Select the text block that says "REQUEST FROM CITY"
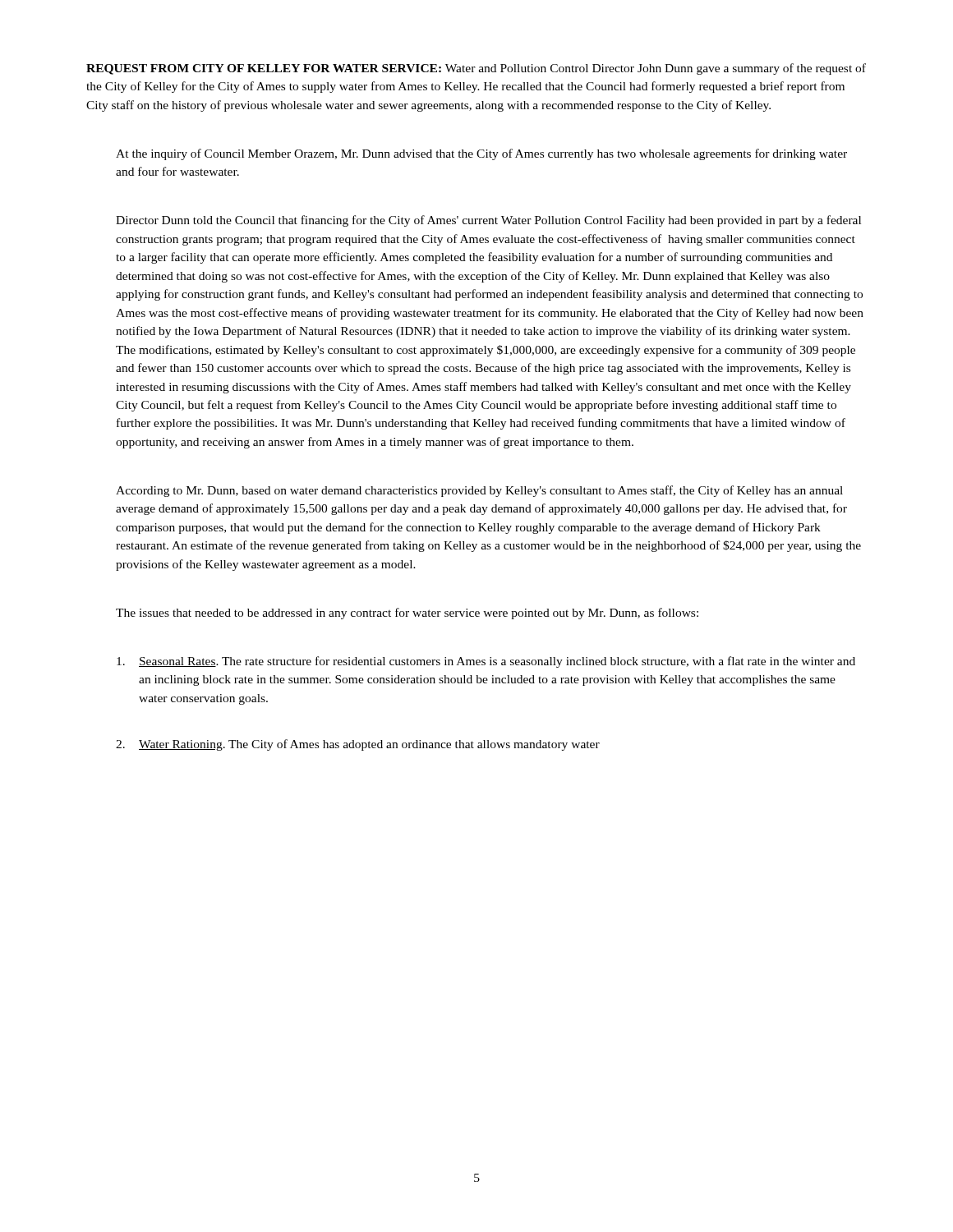Viewport: 953px width, 1232px height. 476,87
